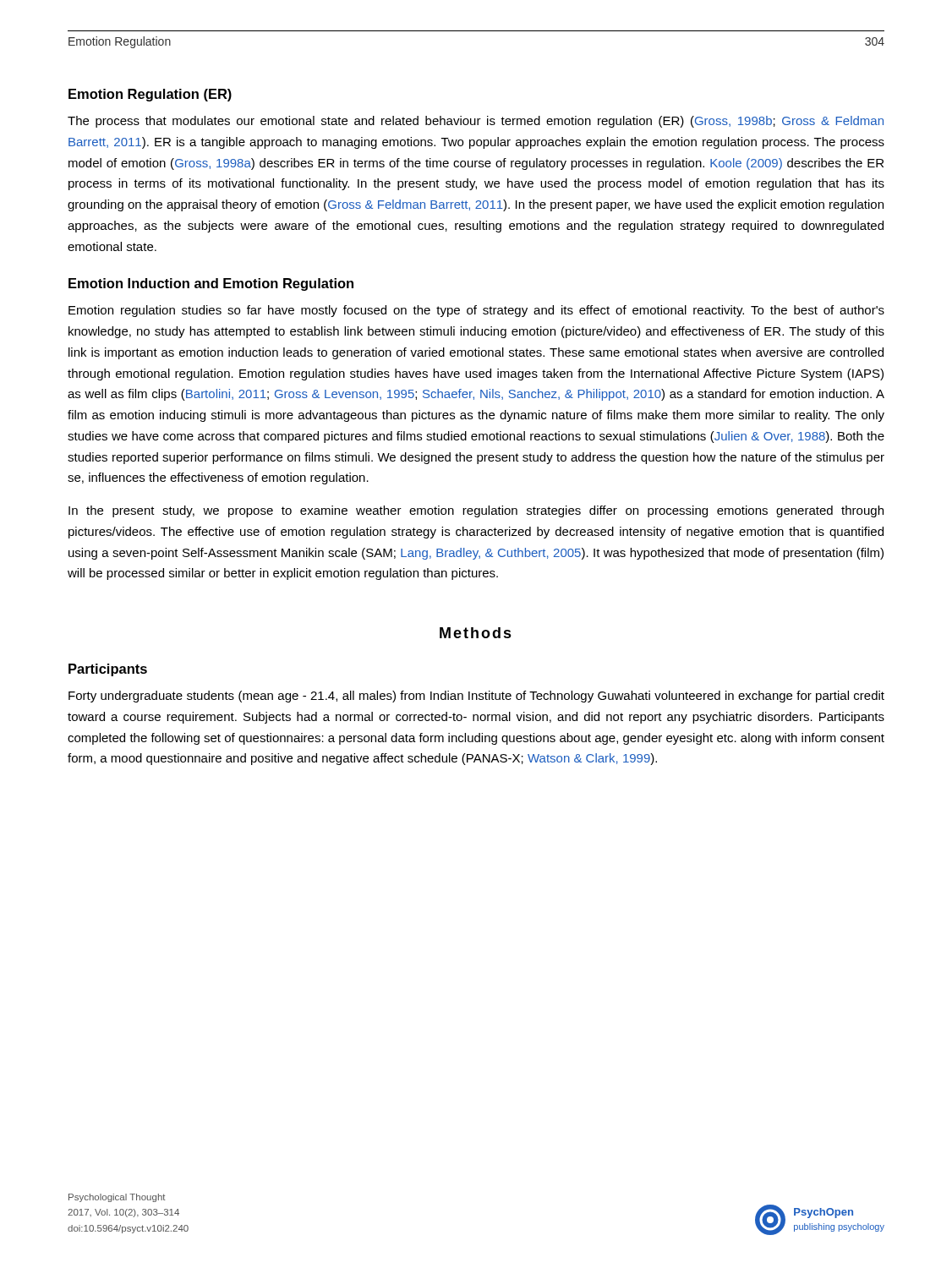Locate the logo
952x1268 pixels.
point(819,1220)
